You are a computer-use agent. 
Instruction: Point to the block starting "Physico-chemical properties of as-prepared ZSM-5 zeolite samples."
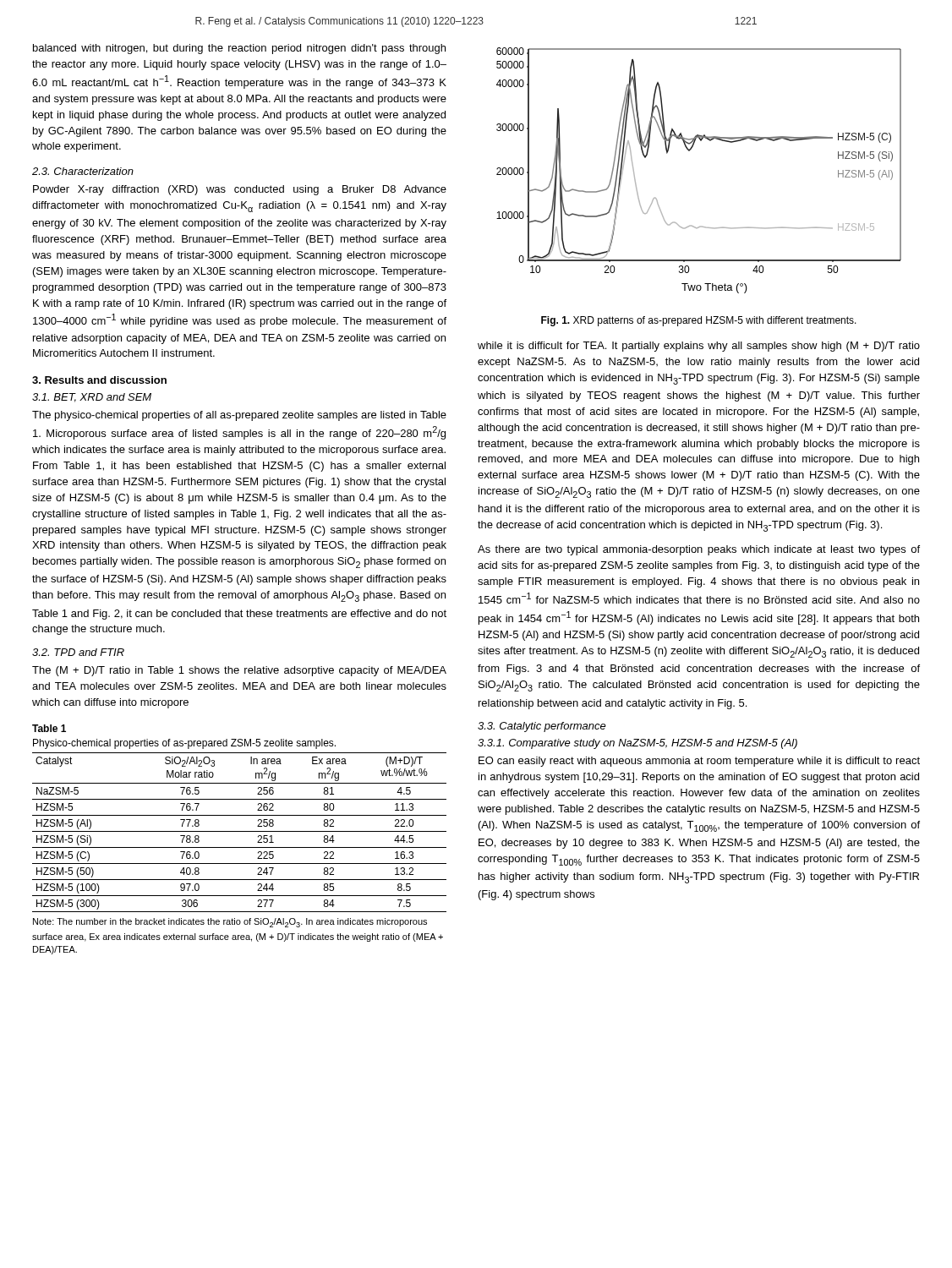pos(184,743)
